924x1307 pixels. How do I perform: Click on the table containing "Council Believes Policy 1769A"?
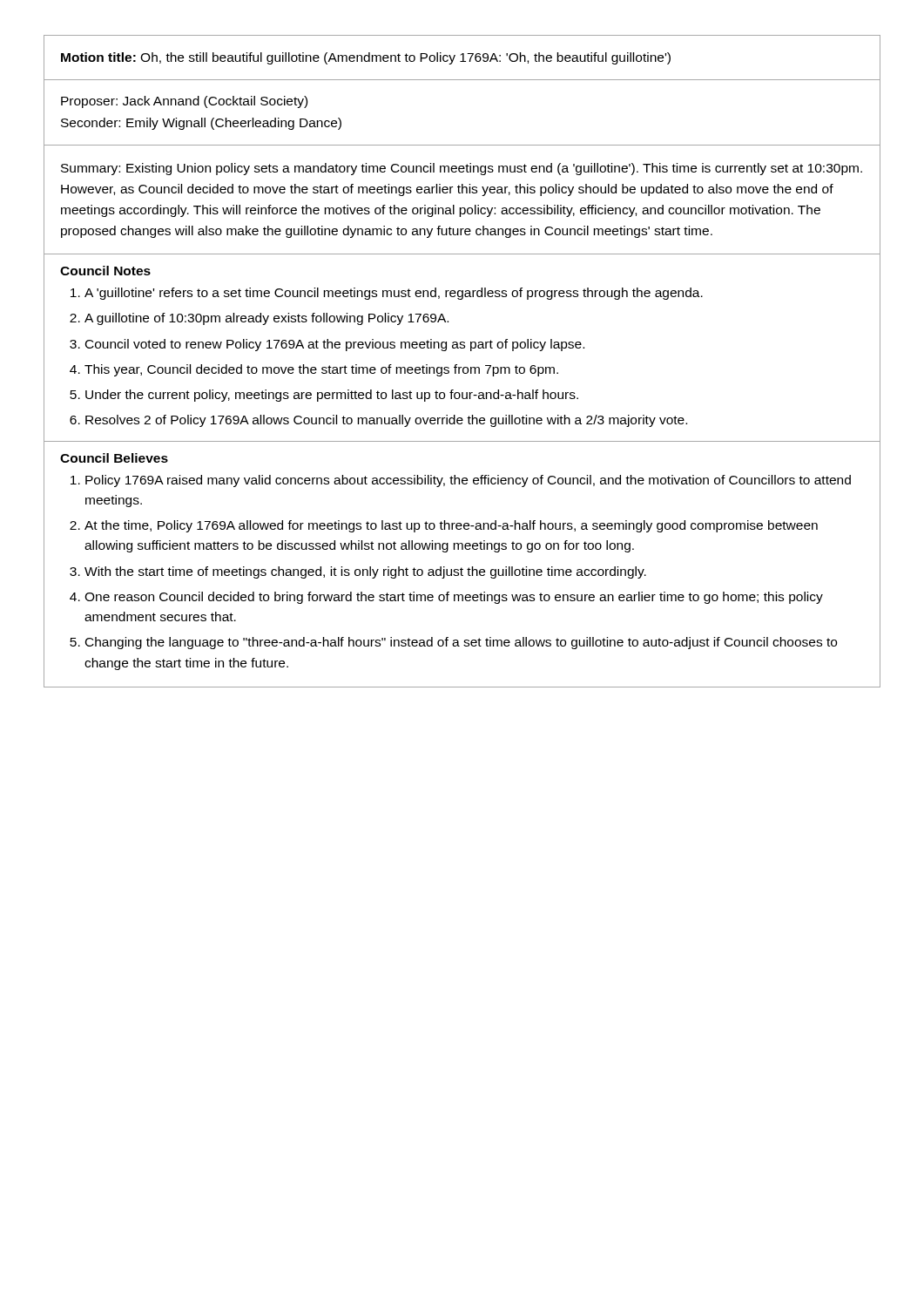pos(462,564)
